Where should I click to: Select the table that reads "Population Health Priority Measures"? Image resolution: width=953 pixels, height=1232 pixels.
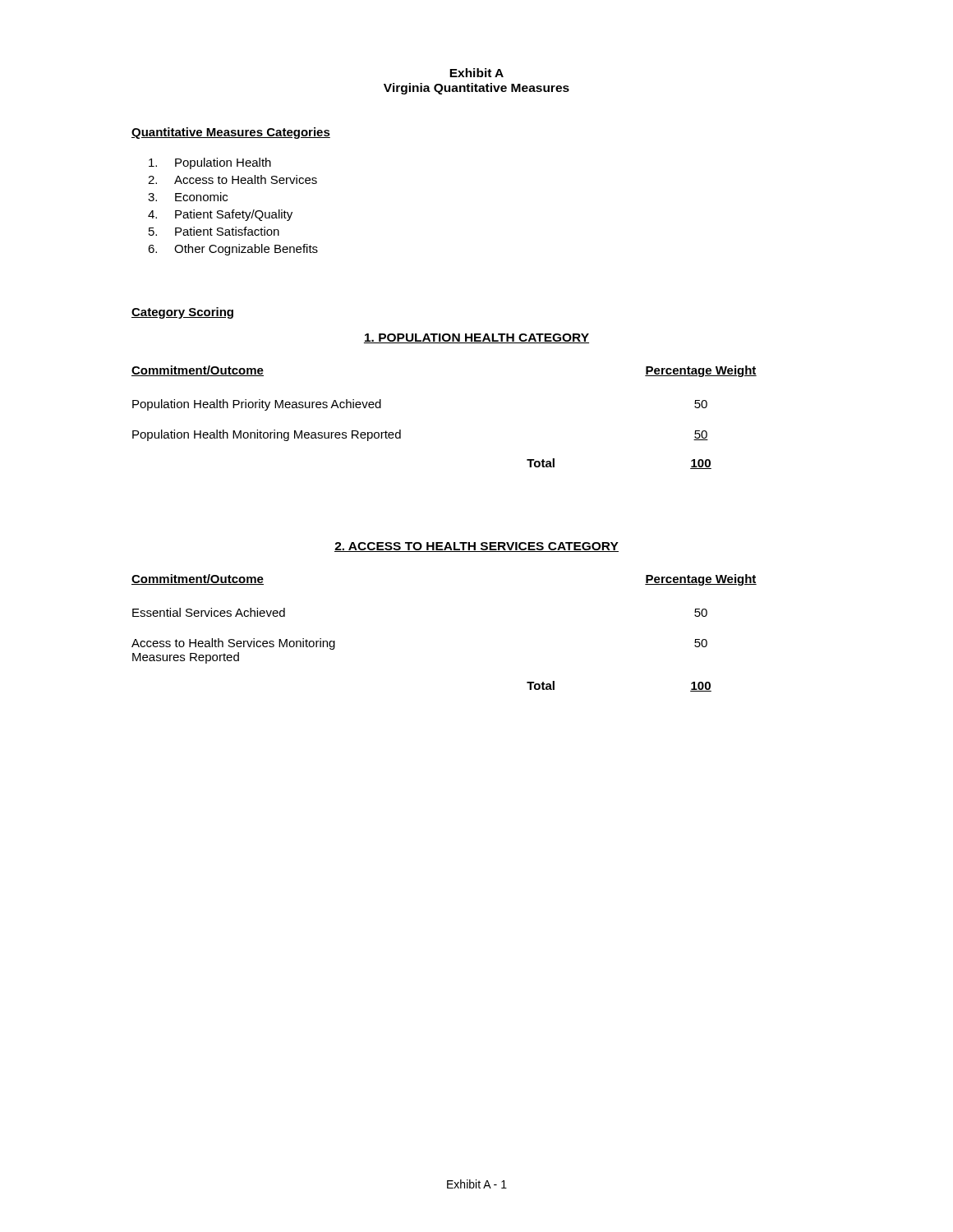point(476,418)
